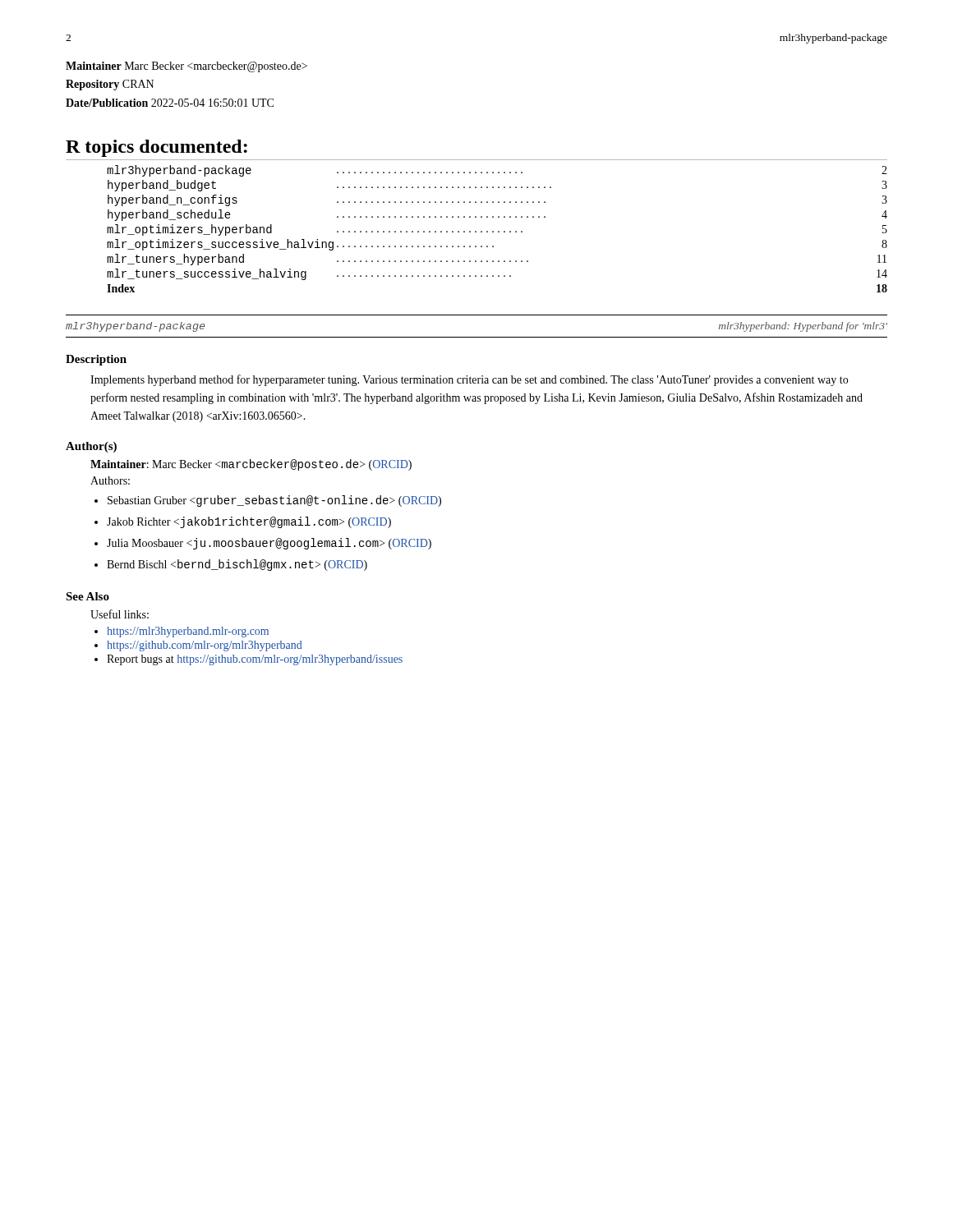
Task: Locate the section header that reads "See Also"
Action: coord(87,596)
